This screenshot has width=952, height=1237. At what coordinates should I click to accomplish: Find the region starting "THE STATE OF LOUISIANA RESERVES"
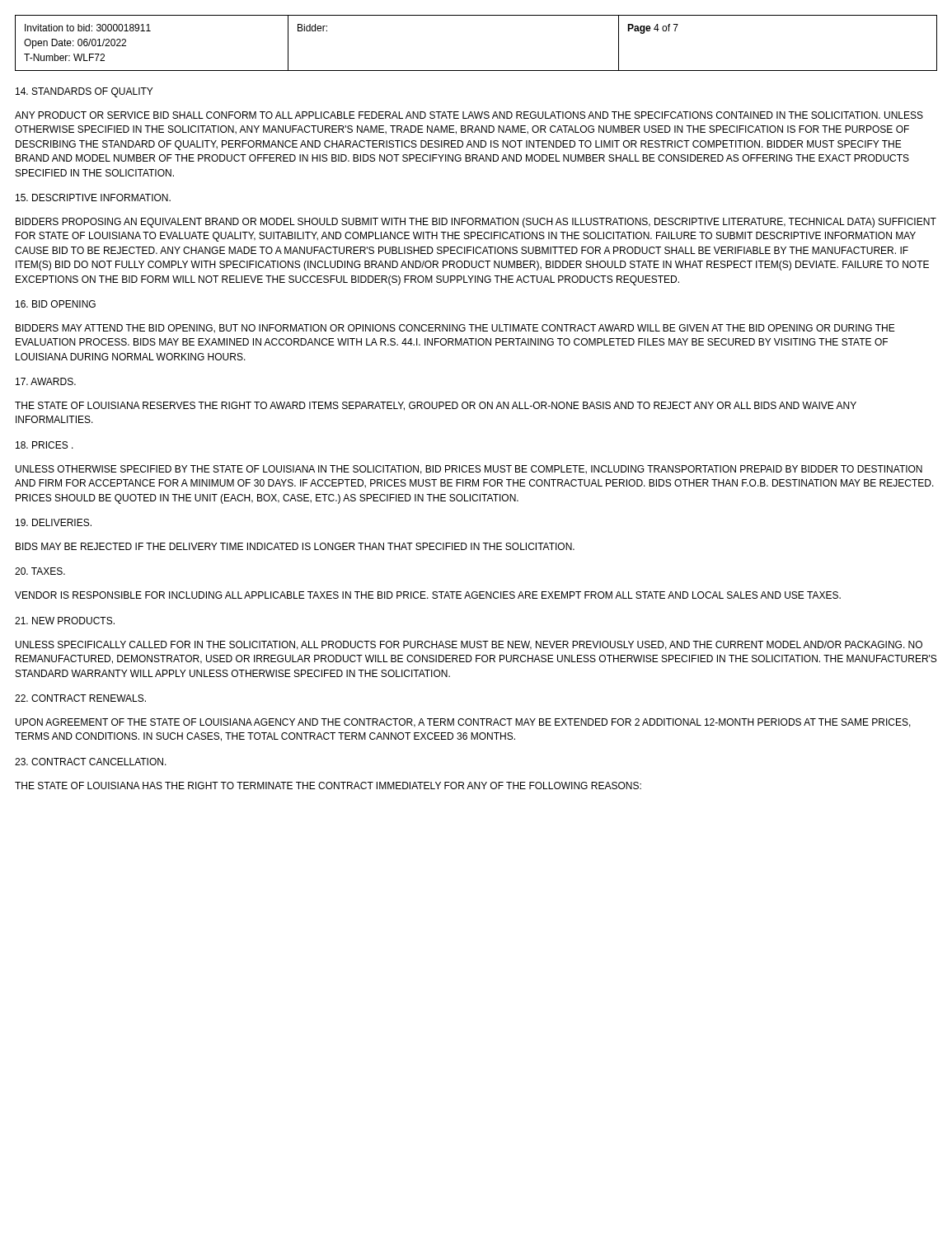coord(476,414)
